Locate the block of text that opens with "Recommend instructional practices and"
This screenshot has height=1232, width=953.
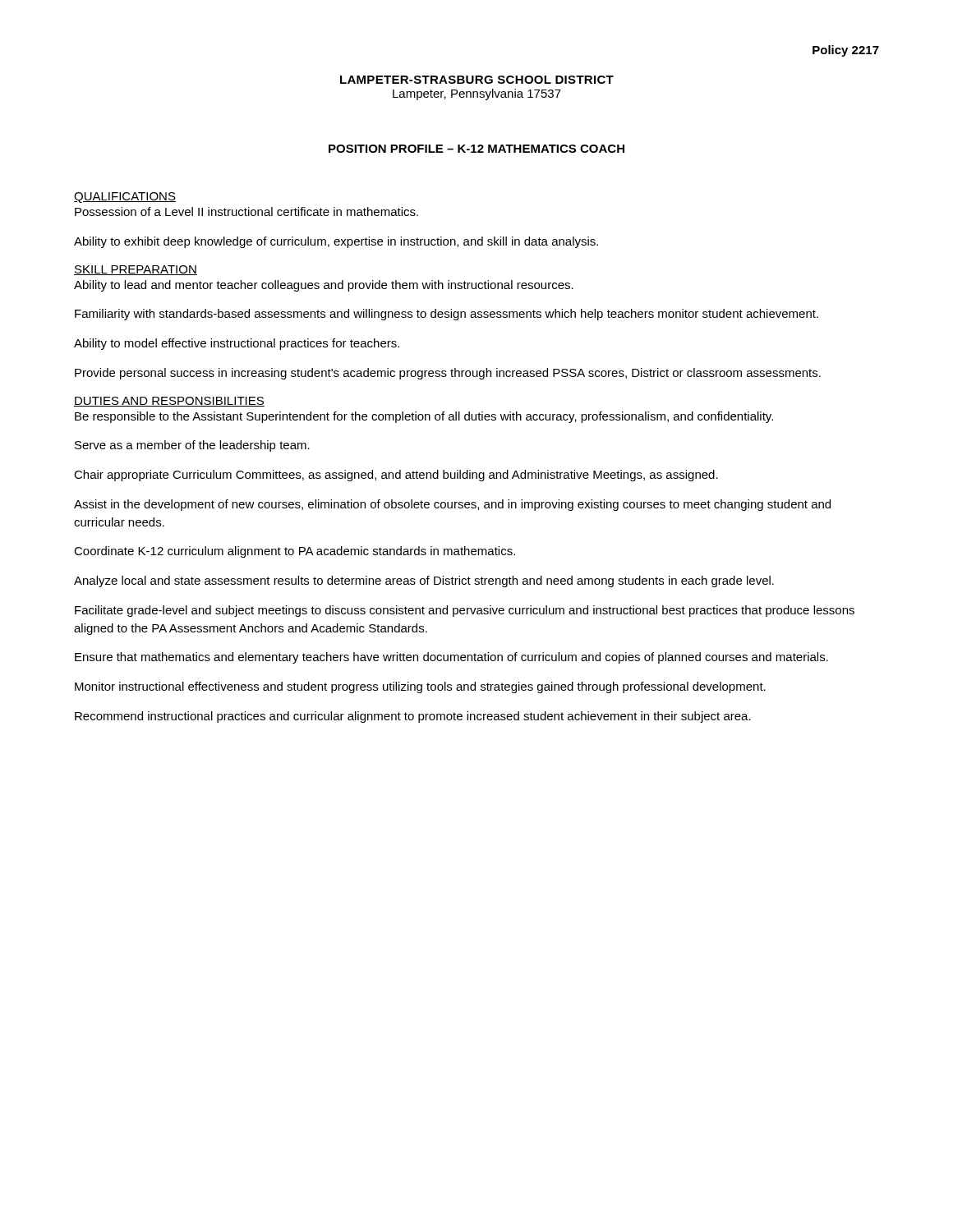click(x=413, y=716)
